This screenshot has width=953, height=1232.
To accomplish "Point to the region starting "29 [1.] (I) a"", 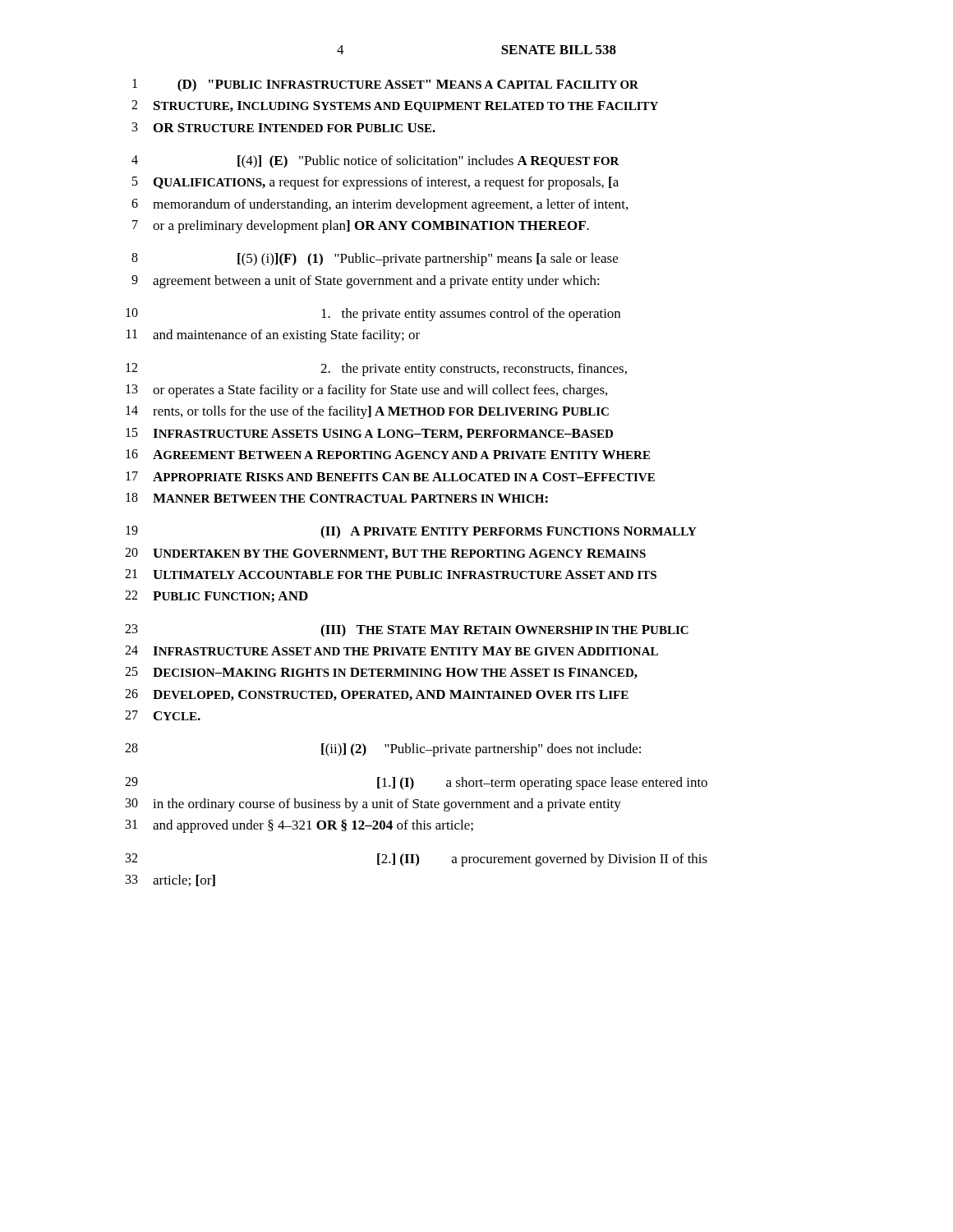I will [x=493, y=804].
